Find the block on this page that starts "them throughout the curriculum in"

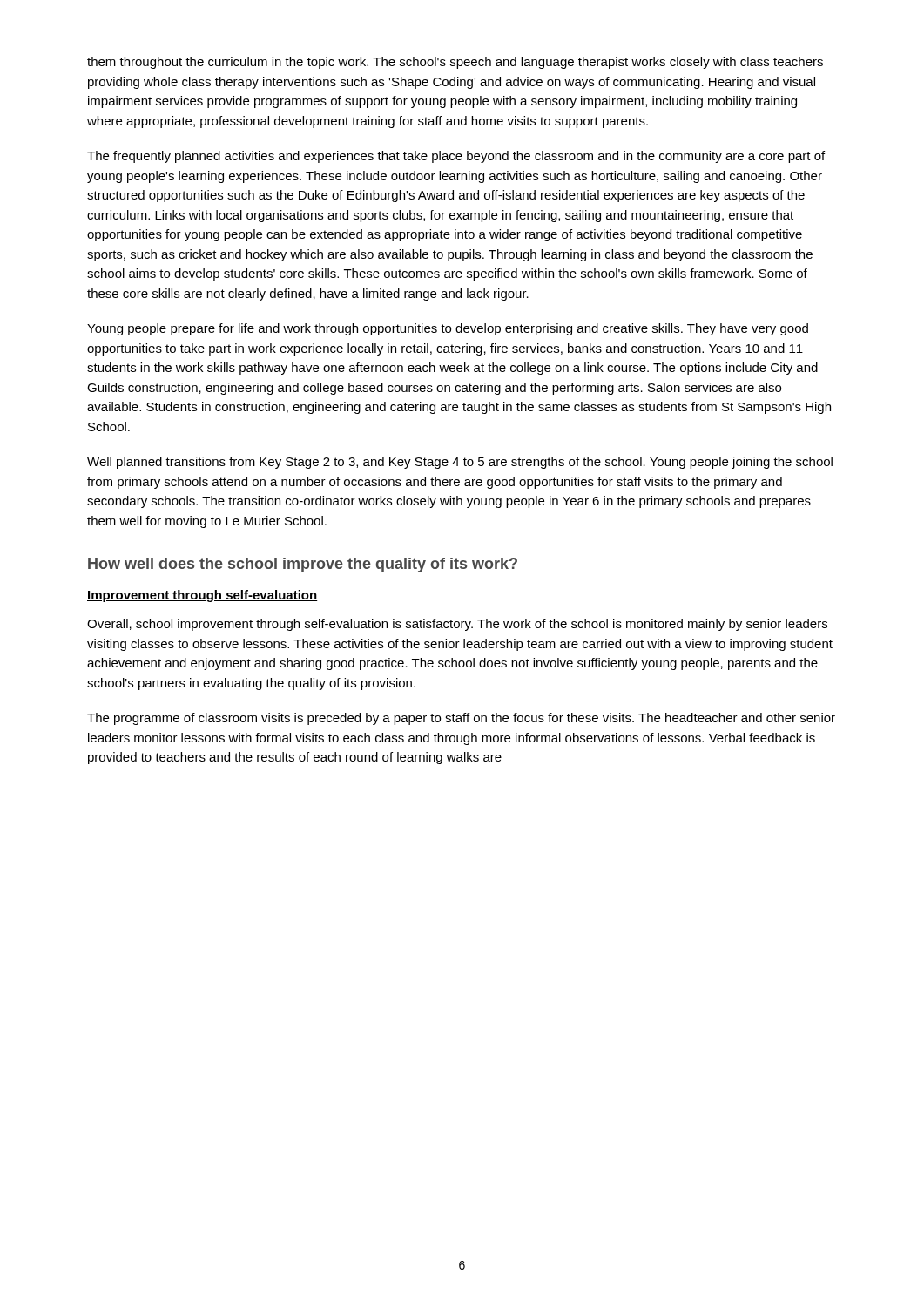click(462, 91)
